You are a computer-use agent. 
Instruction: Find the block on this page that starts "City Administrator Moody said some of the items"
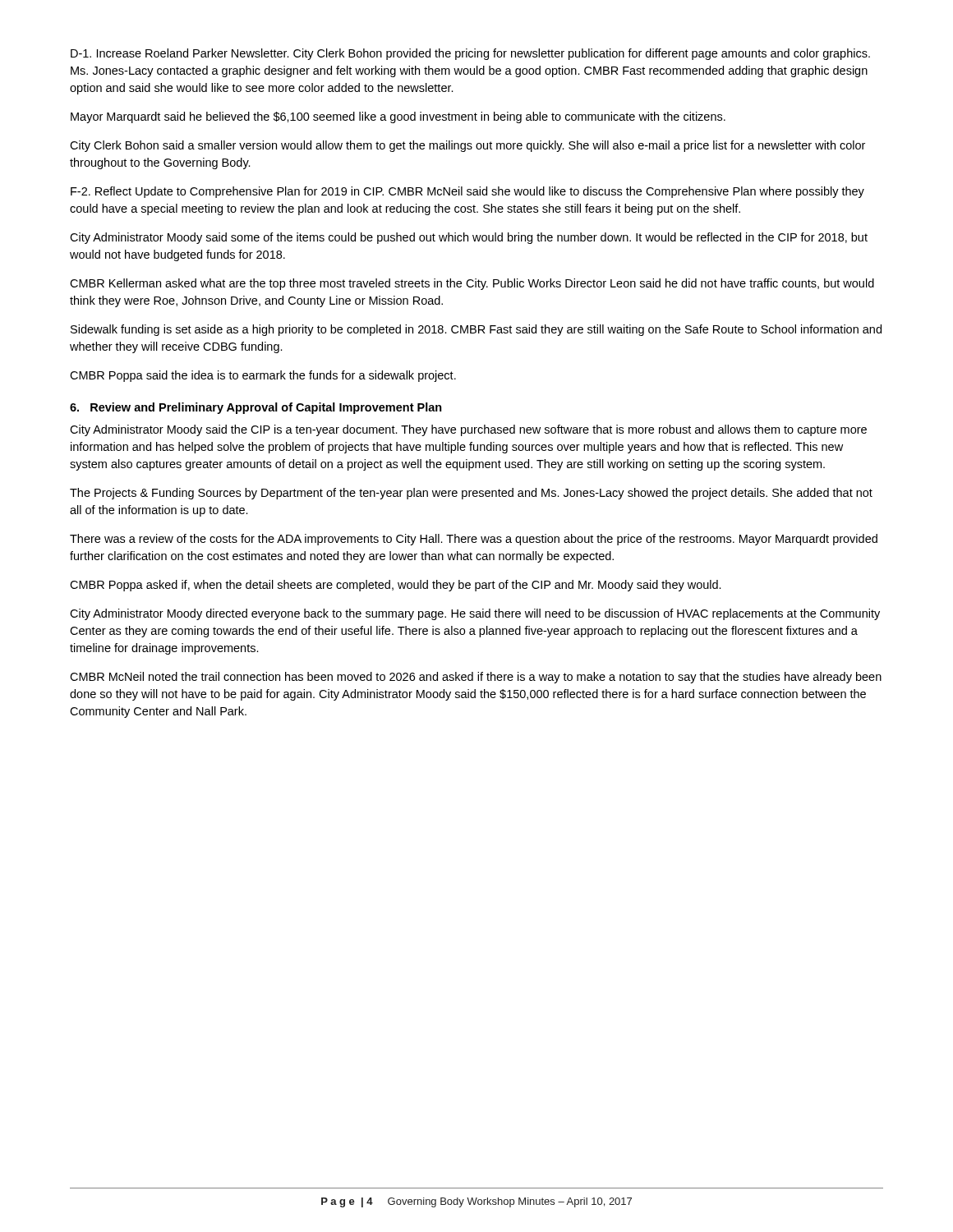469,246
